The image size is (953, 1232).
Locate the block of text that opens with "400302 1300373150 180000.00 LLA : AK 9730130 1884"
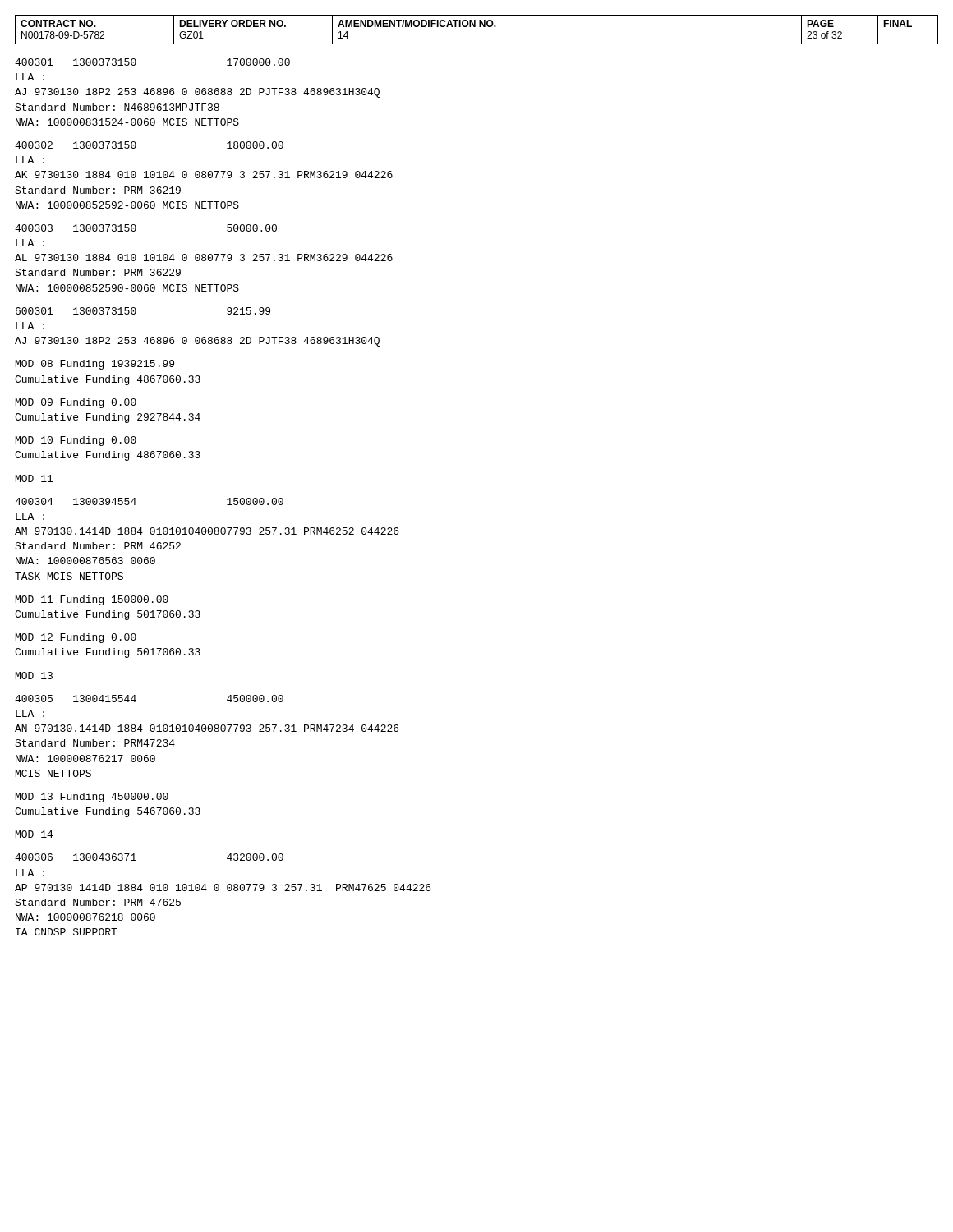[x=204, y=176]
